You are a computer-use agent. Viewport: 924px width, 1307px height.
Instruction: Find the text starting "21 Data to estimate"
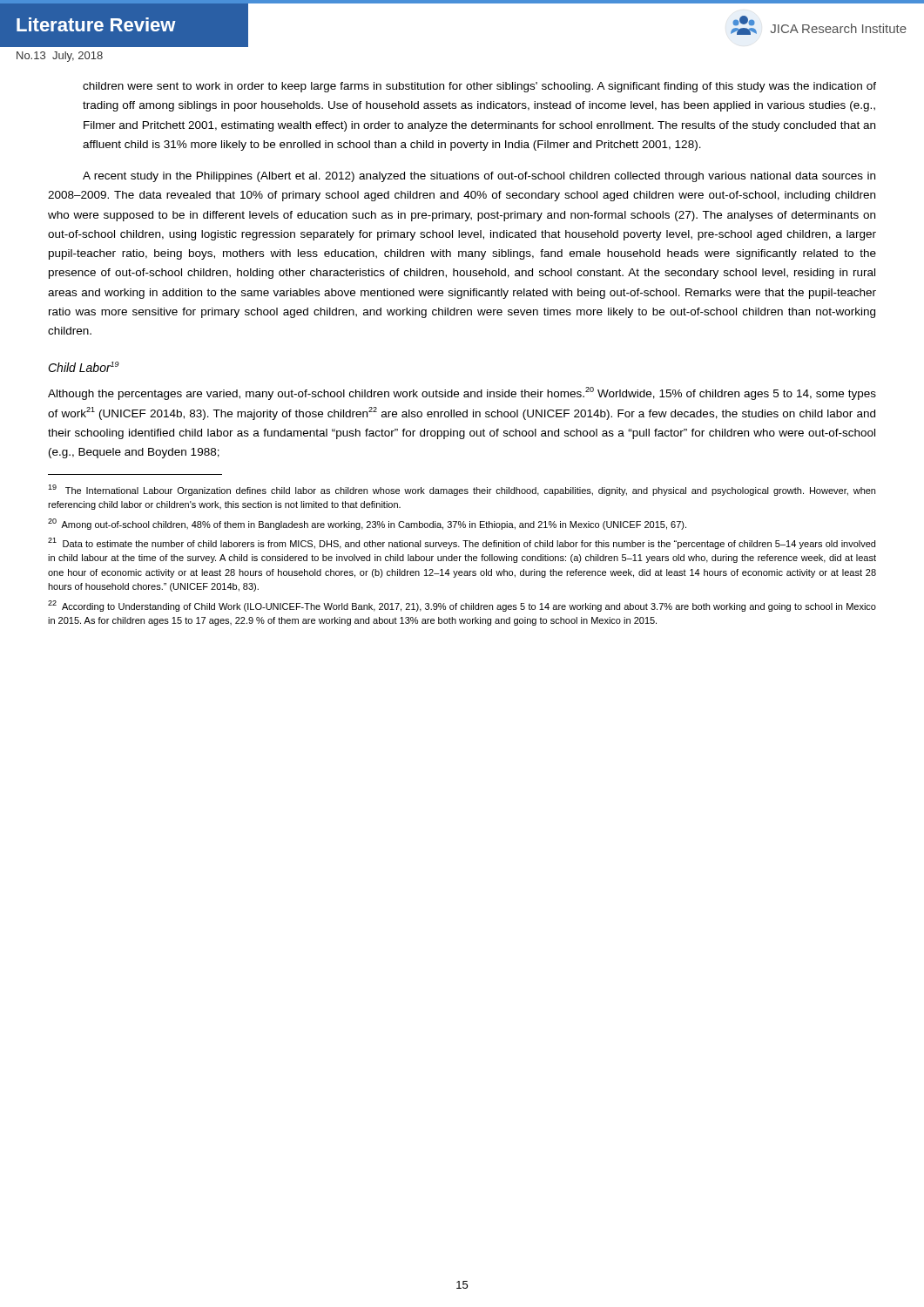pos(462,564)
